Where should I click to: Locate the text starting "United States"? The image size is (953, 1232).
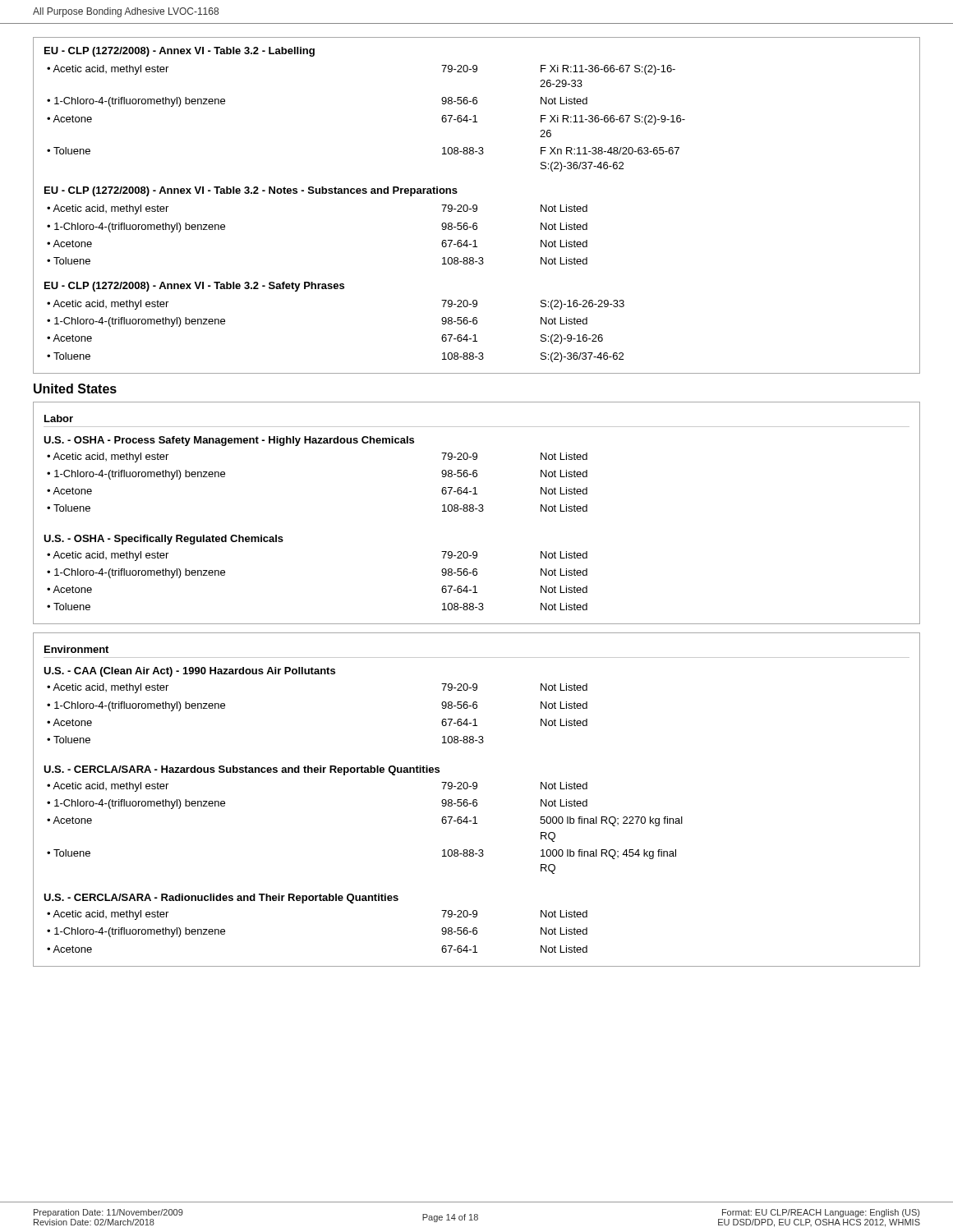point(75,389)
